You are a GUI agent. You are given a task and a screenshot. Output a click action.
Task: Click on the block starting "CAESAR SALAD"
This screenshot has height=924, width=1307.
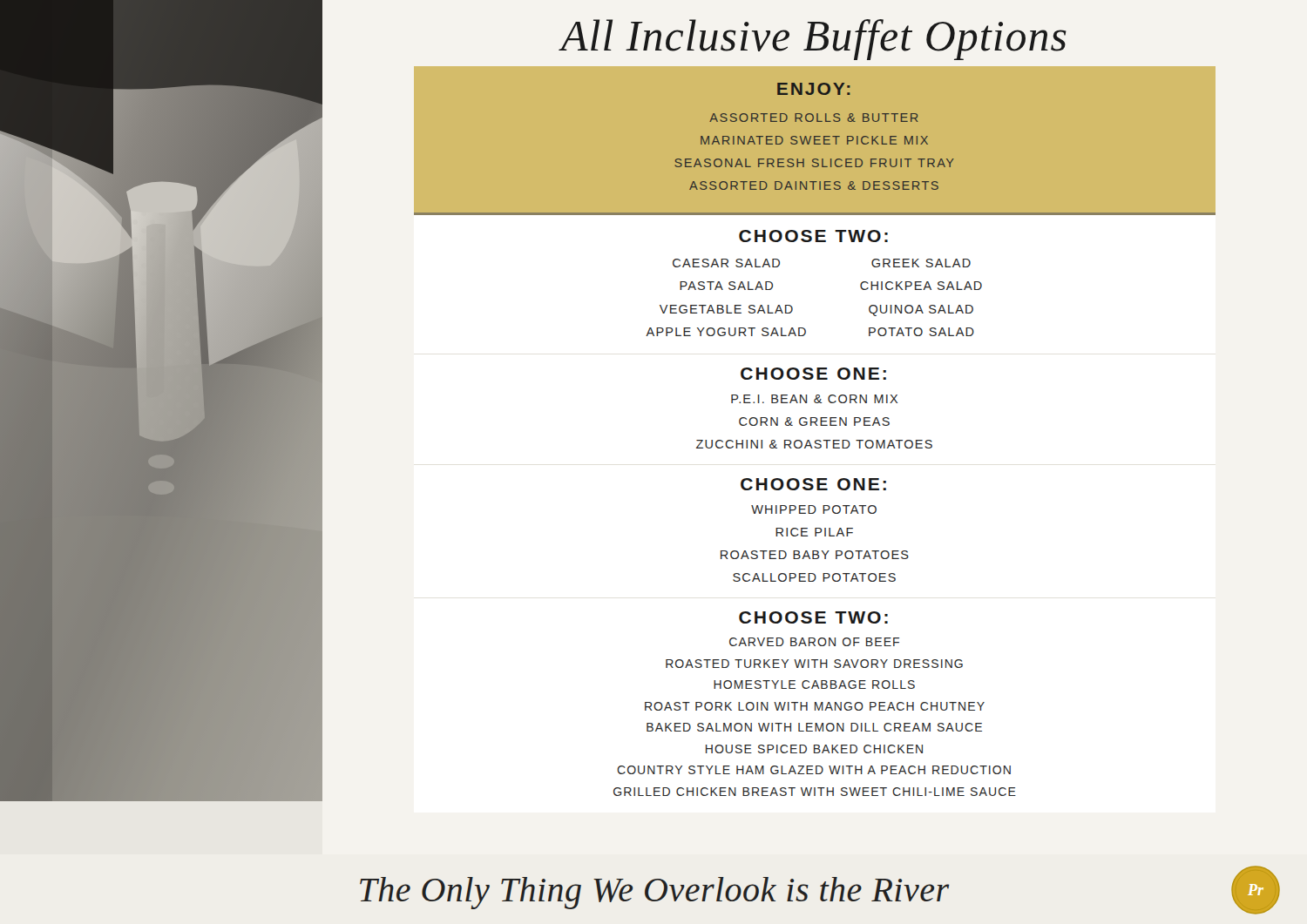[727, 263]
